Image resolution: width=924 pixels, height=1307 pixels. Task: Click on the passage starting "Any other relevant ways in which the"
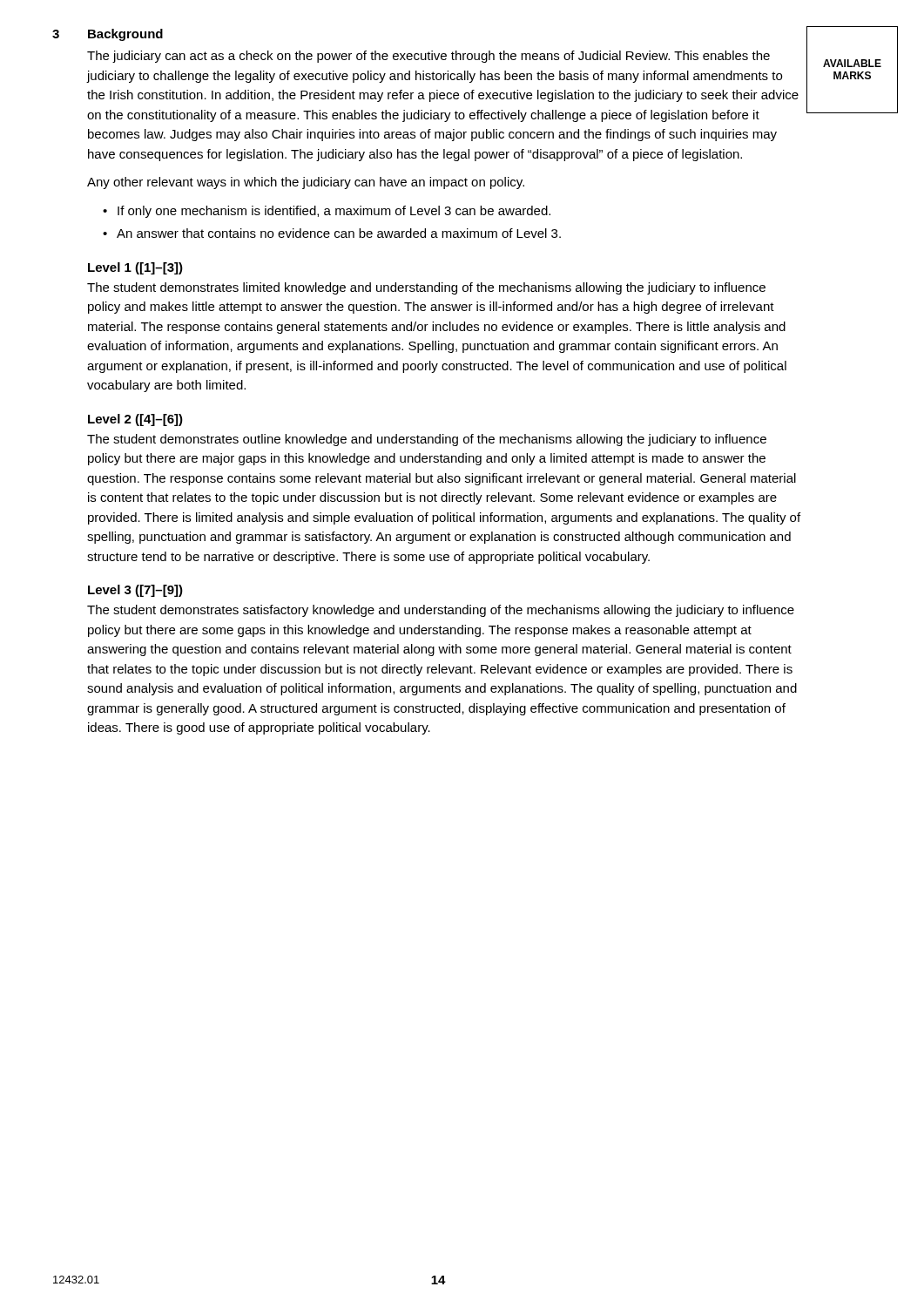point(444,182)
